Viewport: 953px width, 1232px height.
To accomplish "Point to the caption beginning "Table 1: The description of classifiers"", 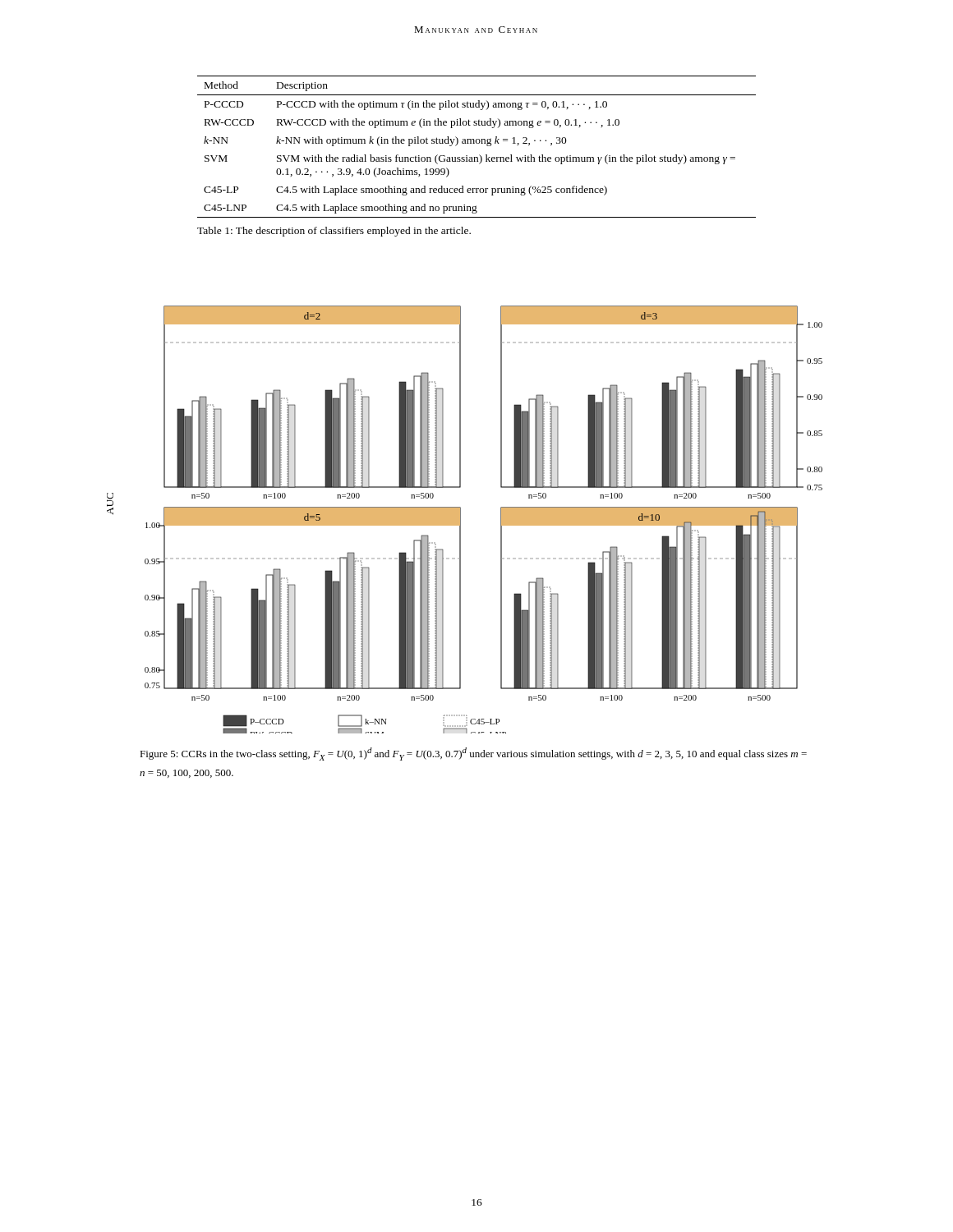I will click(x=334, y=230).
